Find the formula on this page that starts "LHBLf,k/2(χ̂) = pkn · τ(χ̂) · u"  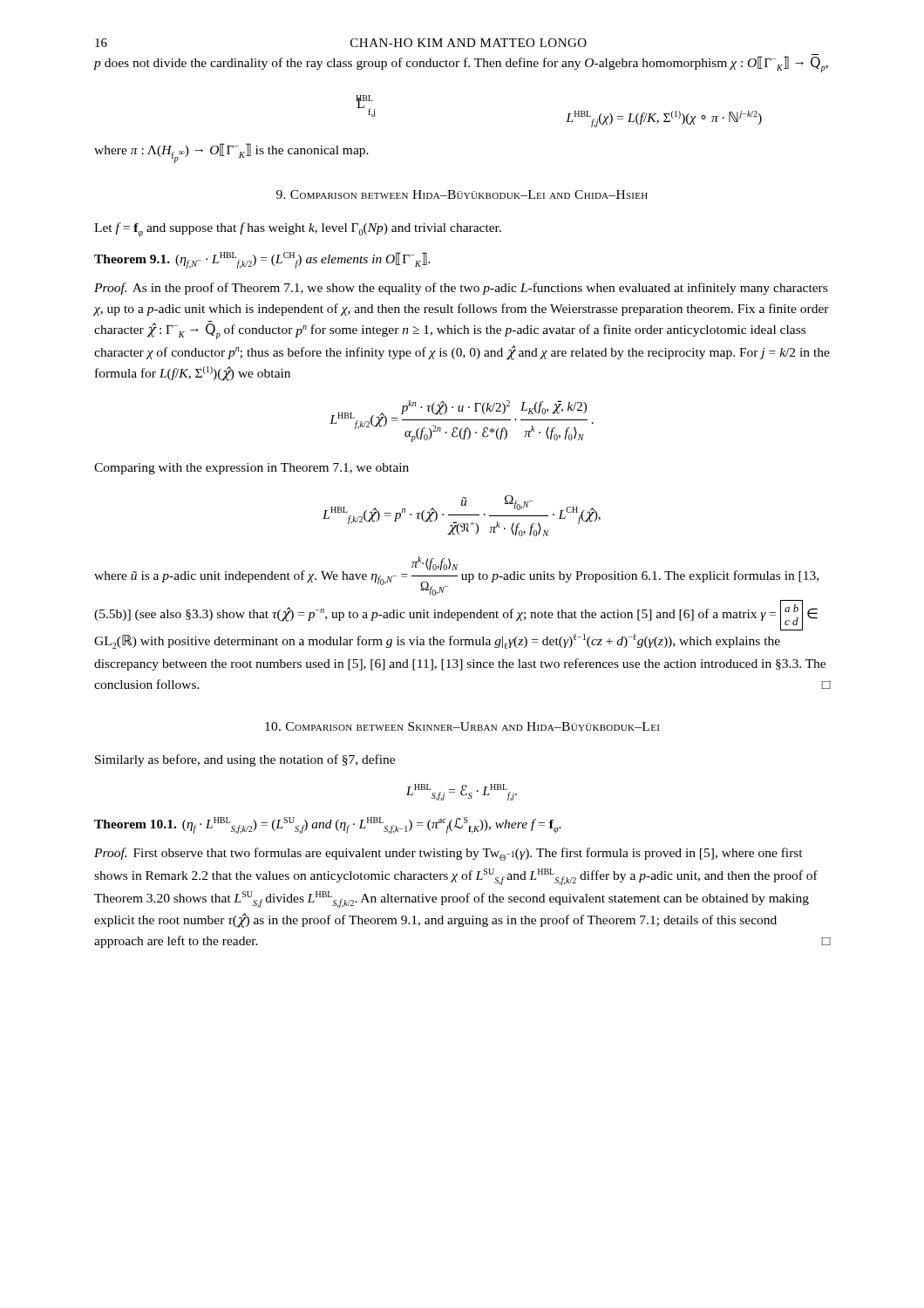(462, 420)
